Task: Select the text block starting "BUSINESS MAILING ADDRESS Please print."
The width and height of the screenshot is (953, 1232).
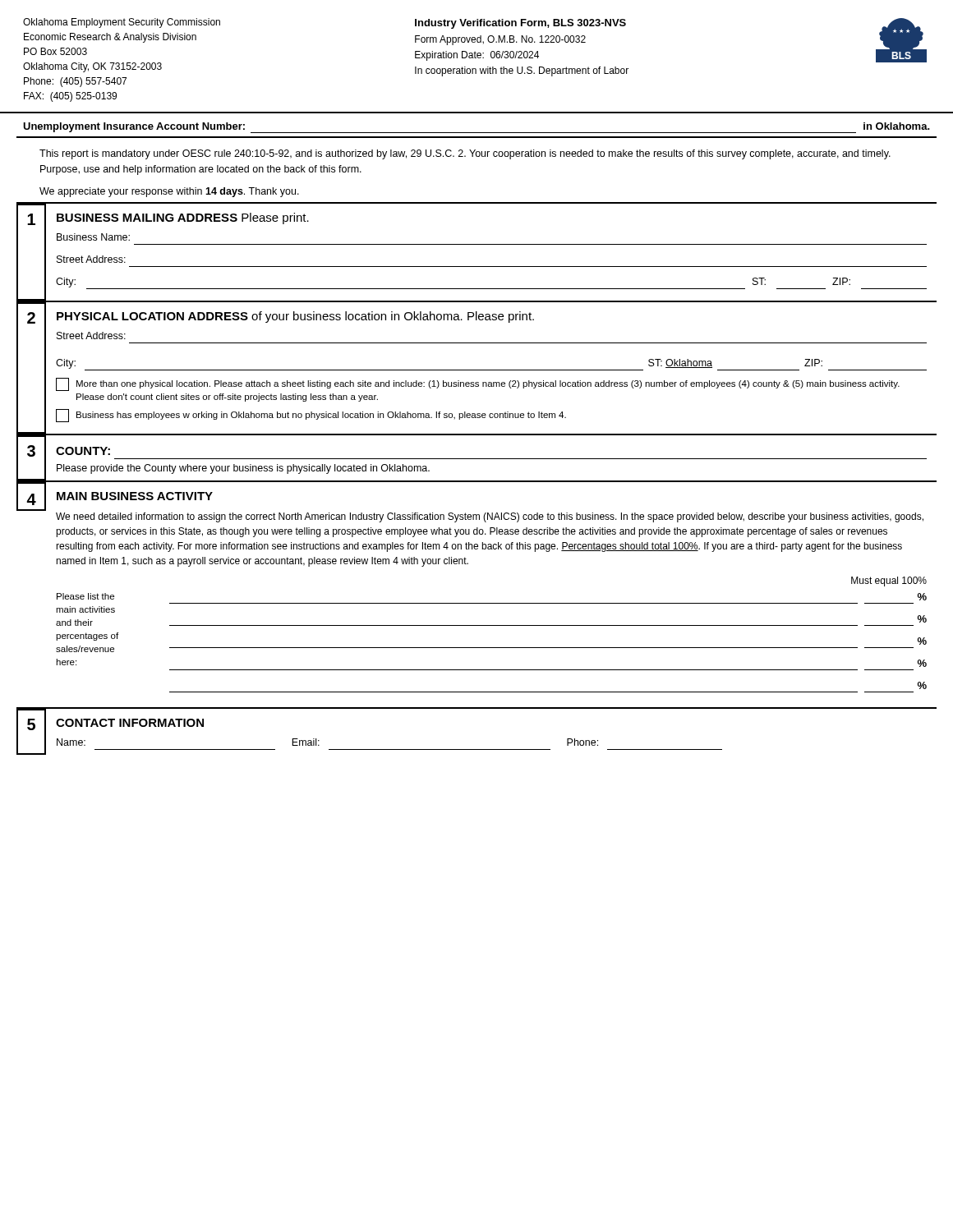Action: pos(183,217)
